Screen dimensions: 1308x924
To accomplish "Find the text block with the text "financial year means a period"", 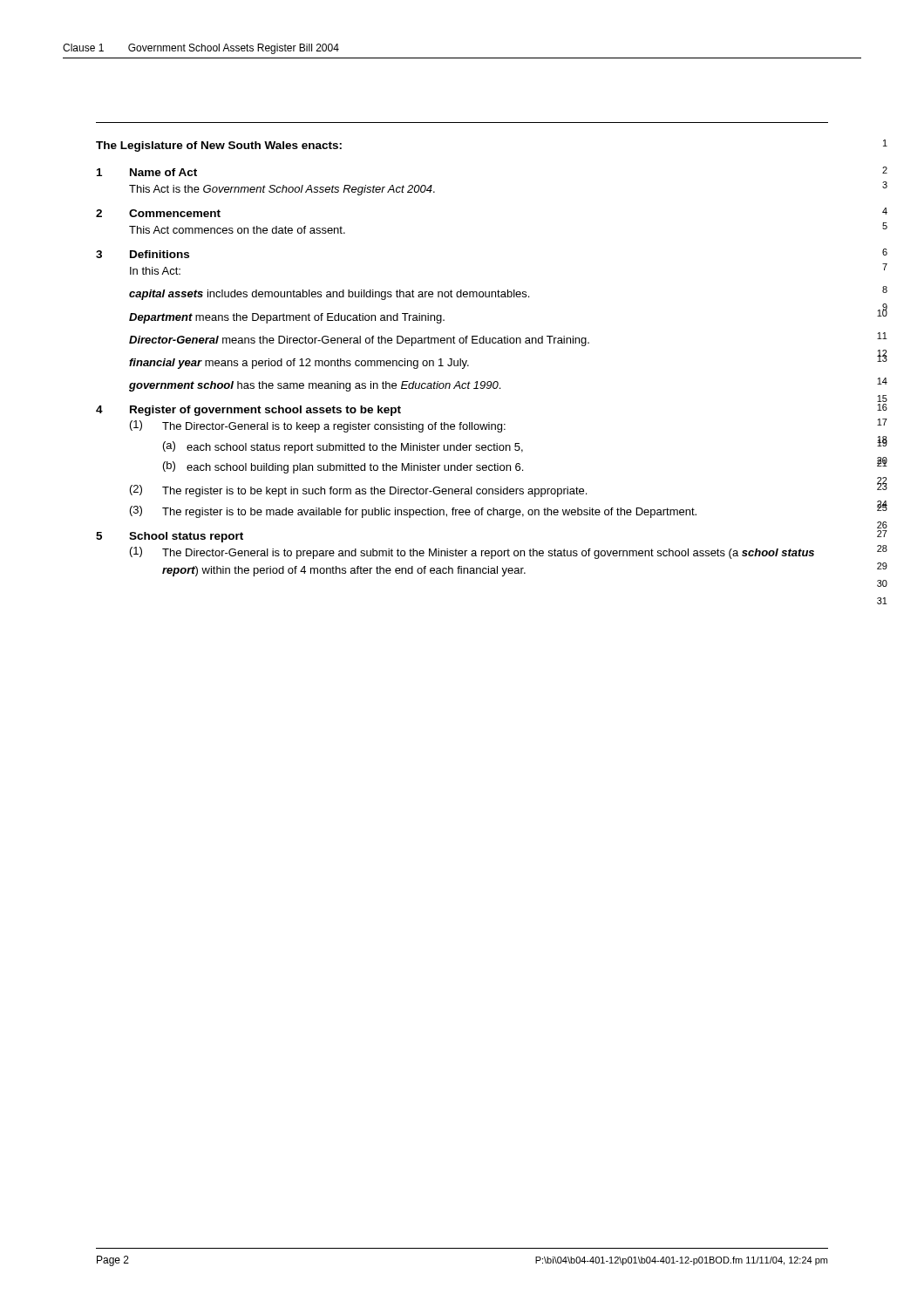I will click(479, 361).
